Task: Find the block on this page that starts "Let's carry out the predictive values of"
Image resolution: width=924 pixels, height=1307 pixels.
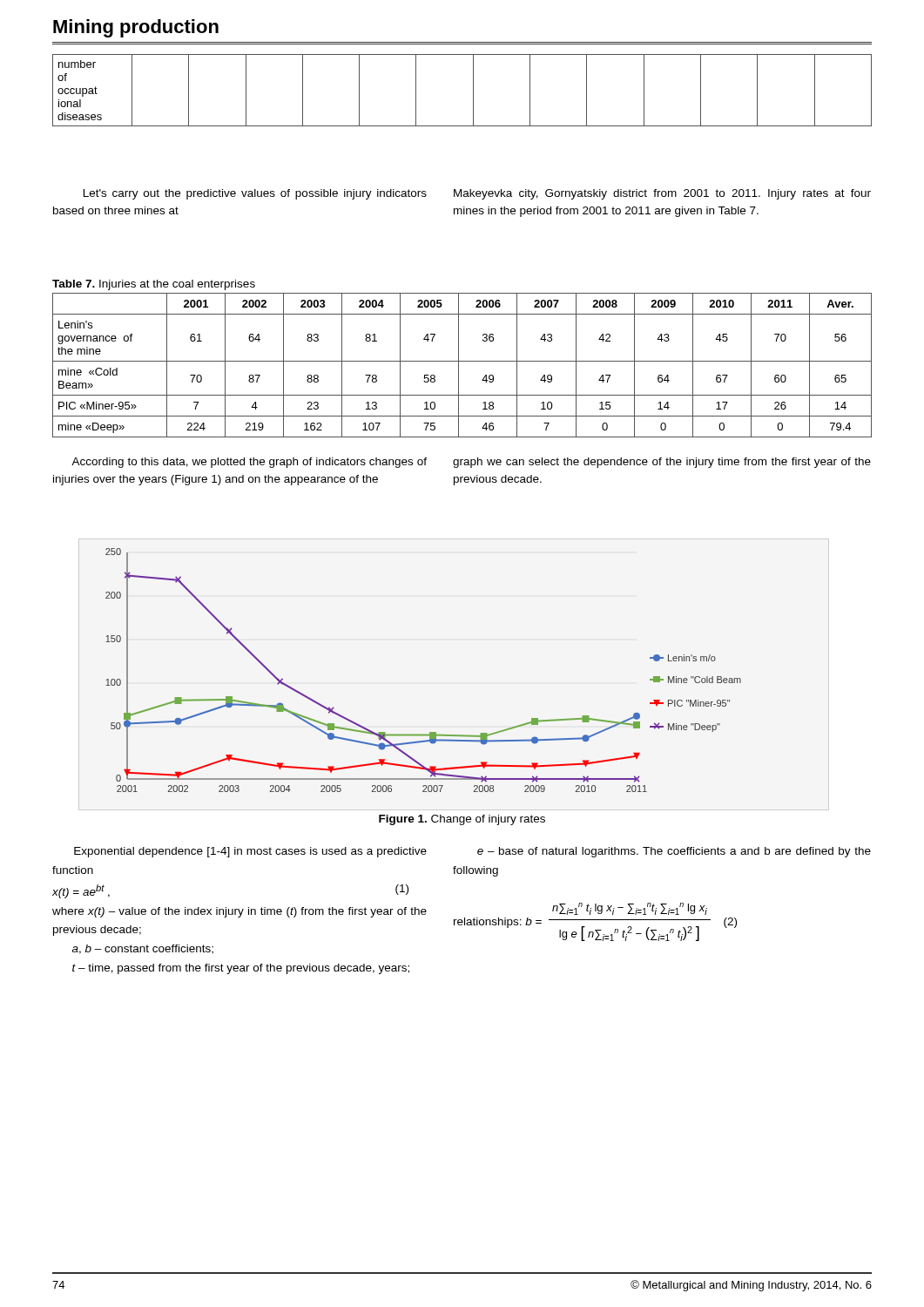Action: tap(240, 202)
